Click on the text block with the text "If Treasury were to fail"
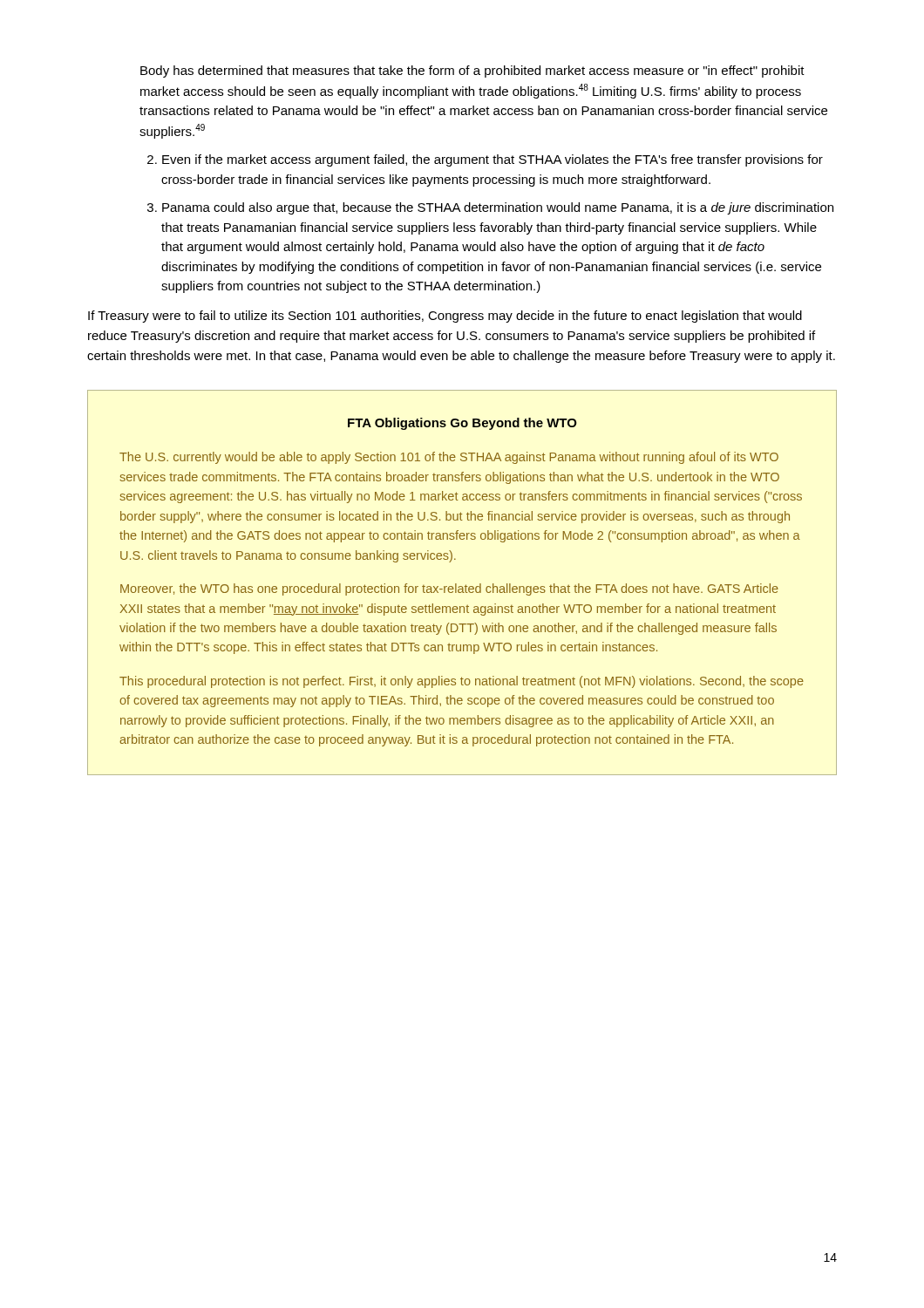The width and height of the screenshot is (924, 1308). [x=461, y=335]
